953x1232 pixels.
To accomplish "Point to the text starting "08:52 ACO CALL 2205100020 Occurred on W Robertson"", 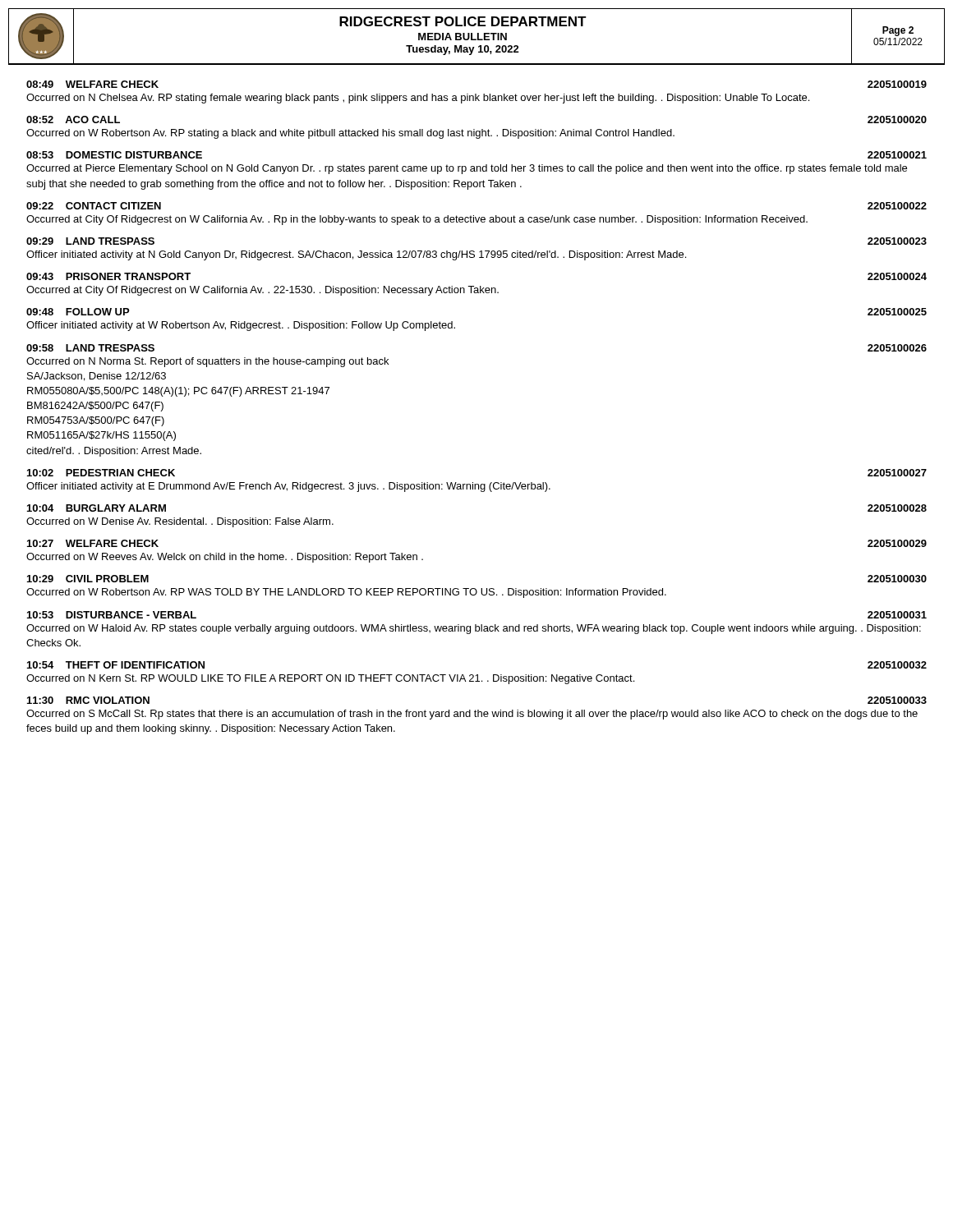I will point(476,127).
